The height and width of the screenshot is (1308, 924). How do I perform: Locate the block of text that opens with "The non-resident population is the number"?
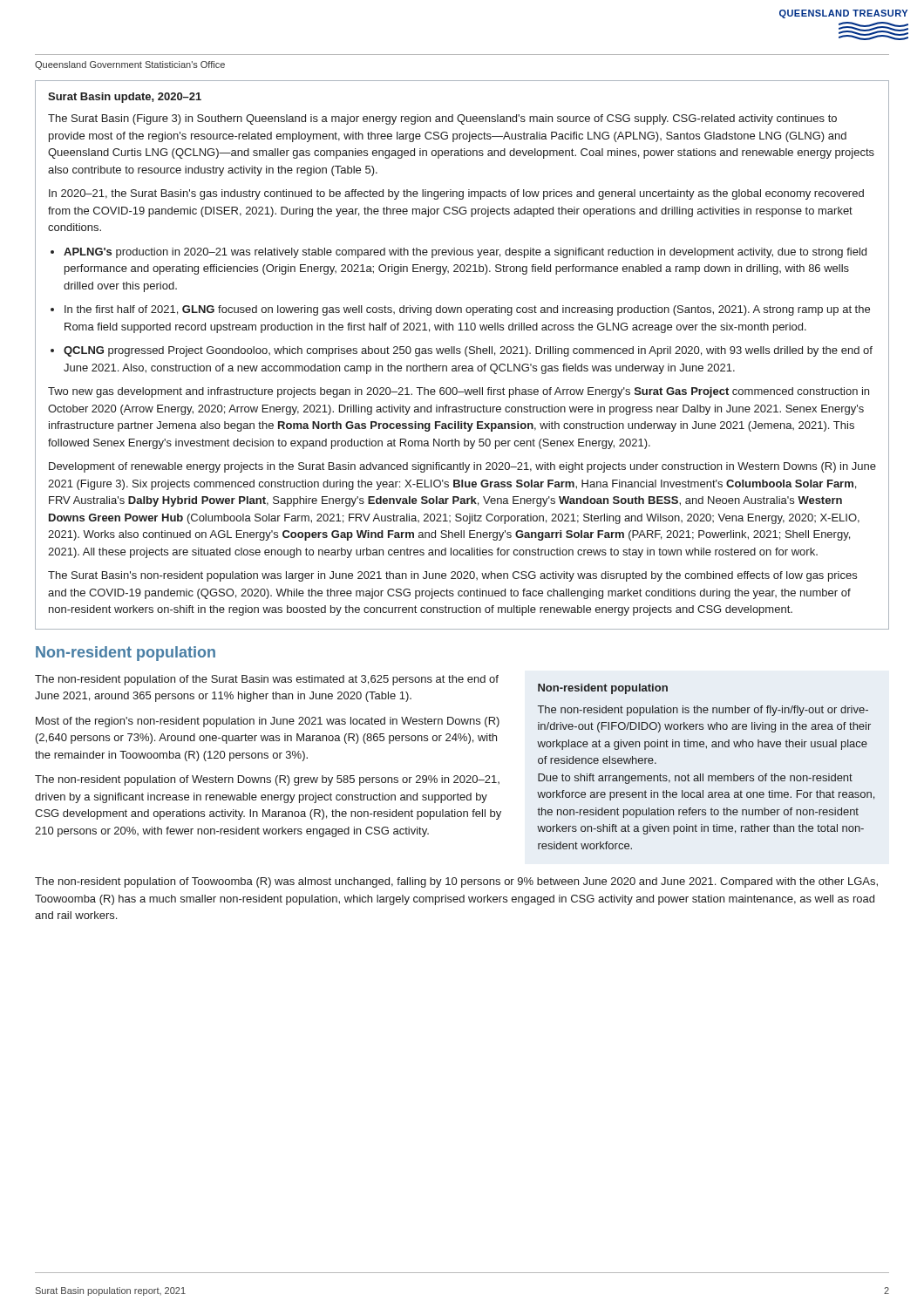point(707,735)
